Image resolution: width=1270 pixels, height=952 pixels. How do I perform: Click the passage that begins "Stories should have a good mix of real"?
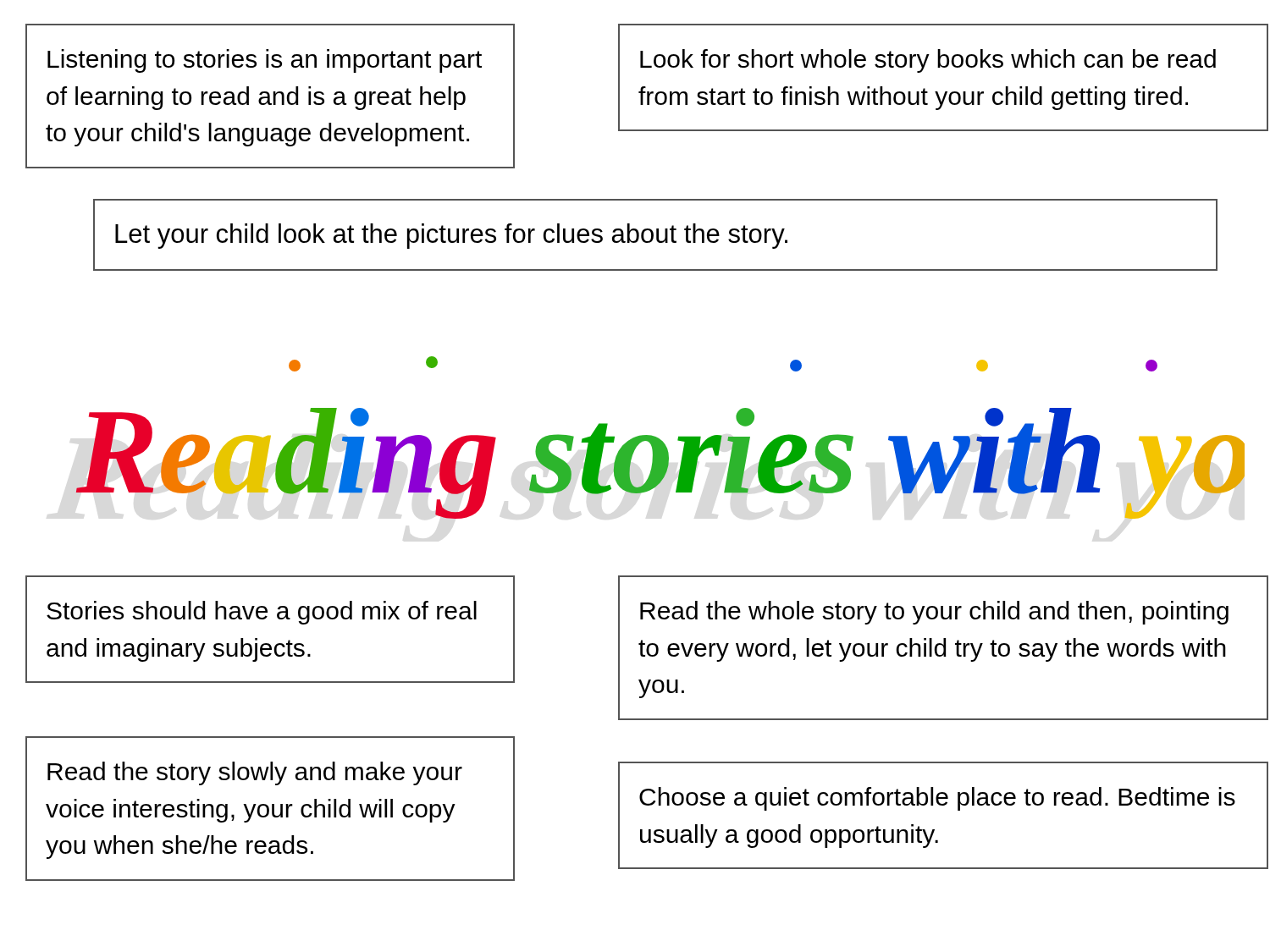(x=262, y=629)
